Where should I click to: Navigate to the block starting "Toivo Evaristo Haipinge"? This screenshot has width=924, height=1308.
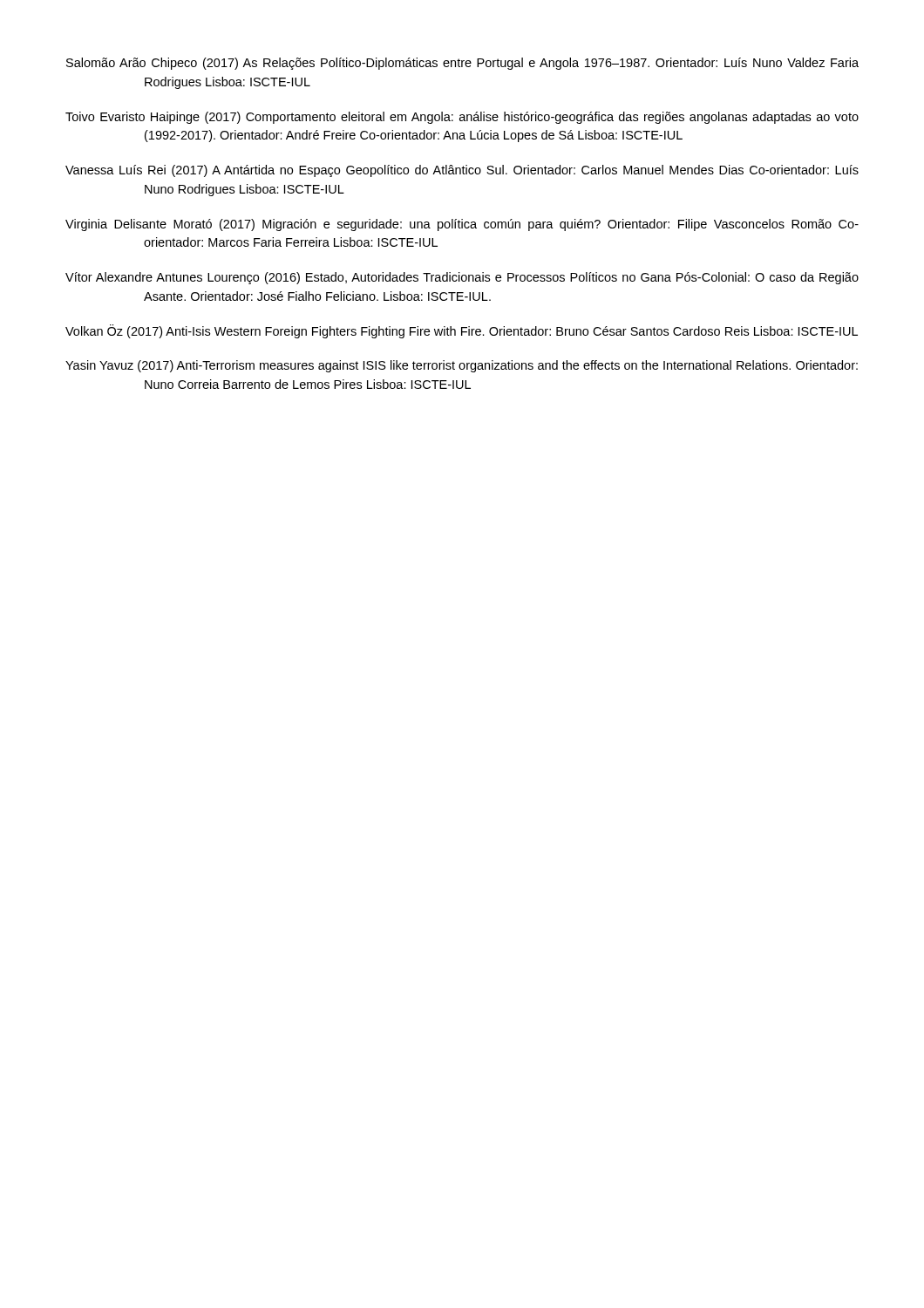point(462,126)
